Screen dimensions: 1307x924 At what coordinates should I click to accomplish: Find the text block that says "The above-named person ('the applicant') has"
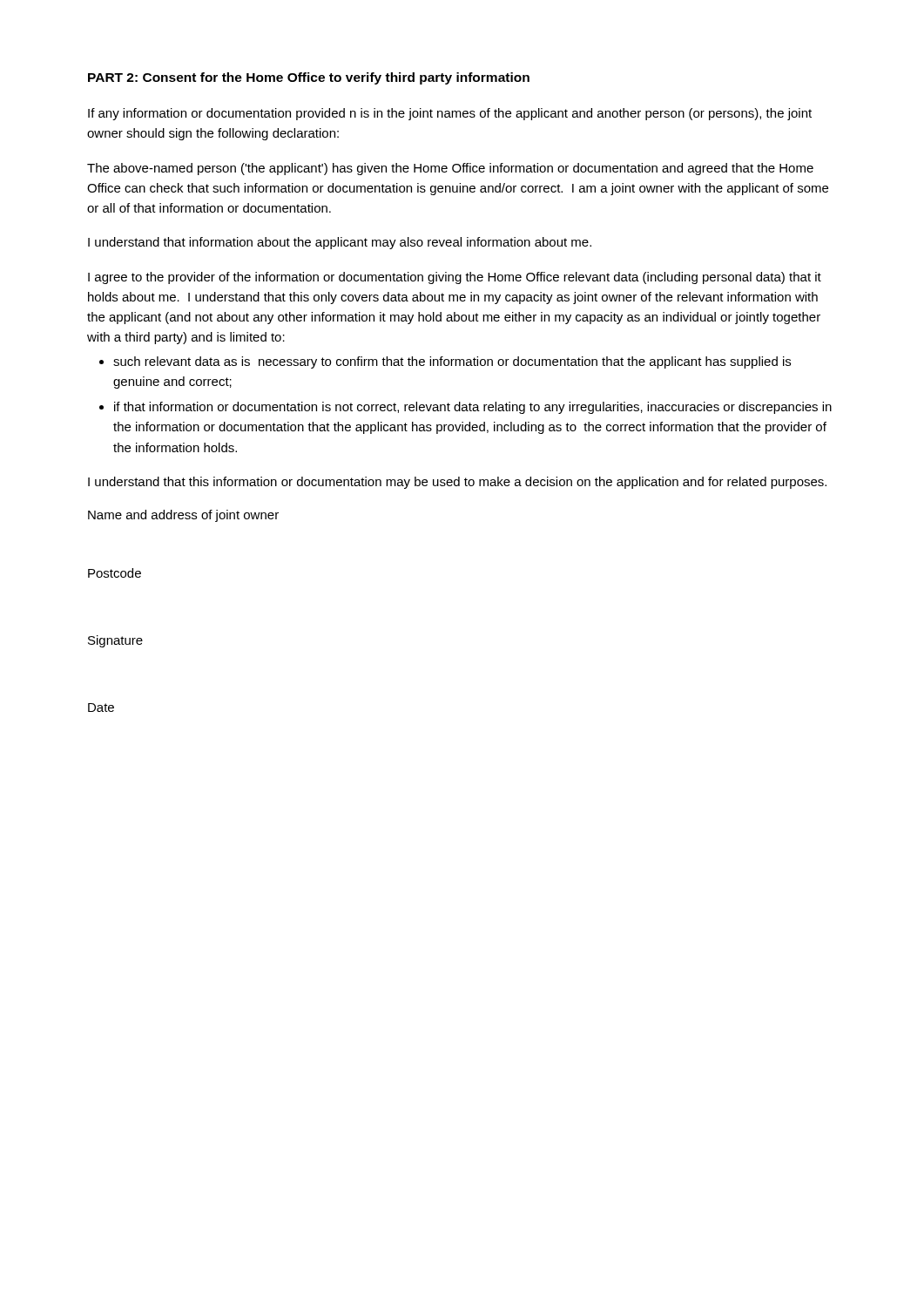pyautogui.click(x=458, y=188)
